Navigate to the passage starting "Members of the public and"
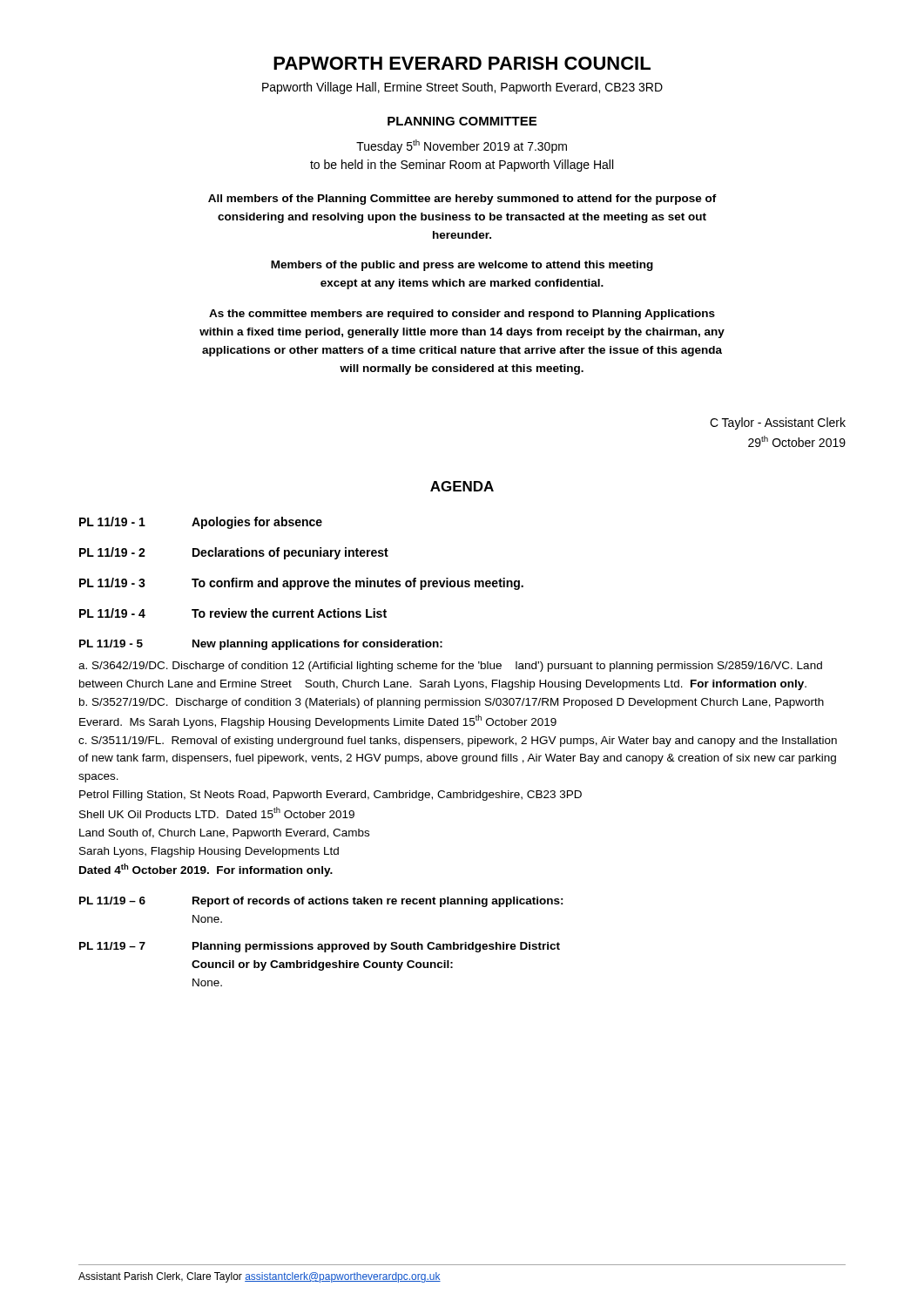 462,274
